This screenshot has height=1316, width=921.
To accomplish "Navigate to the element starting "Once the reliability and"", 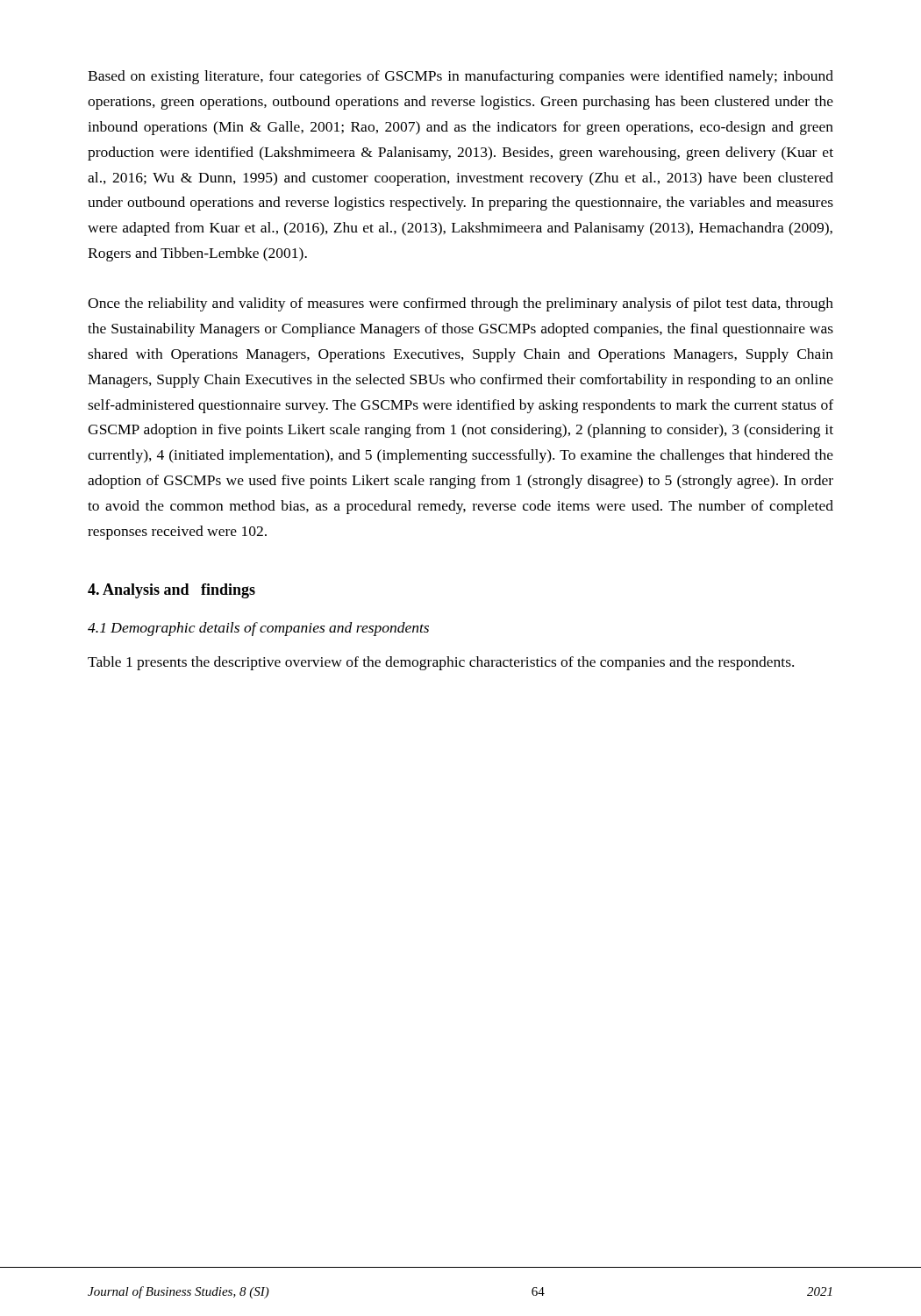I will [x=460, y=417].
